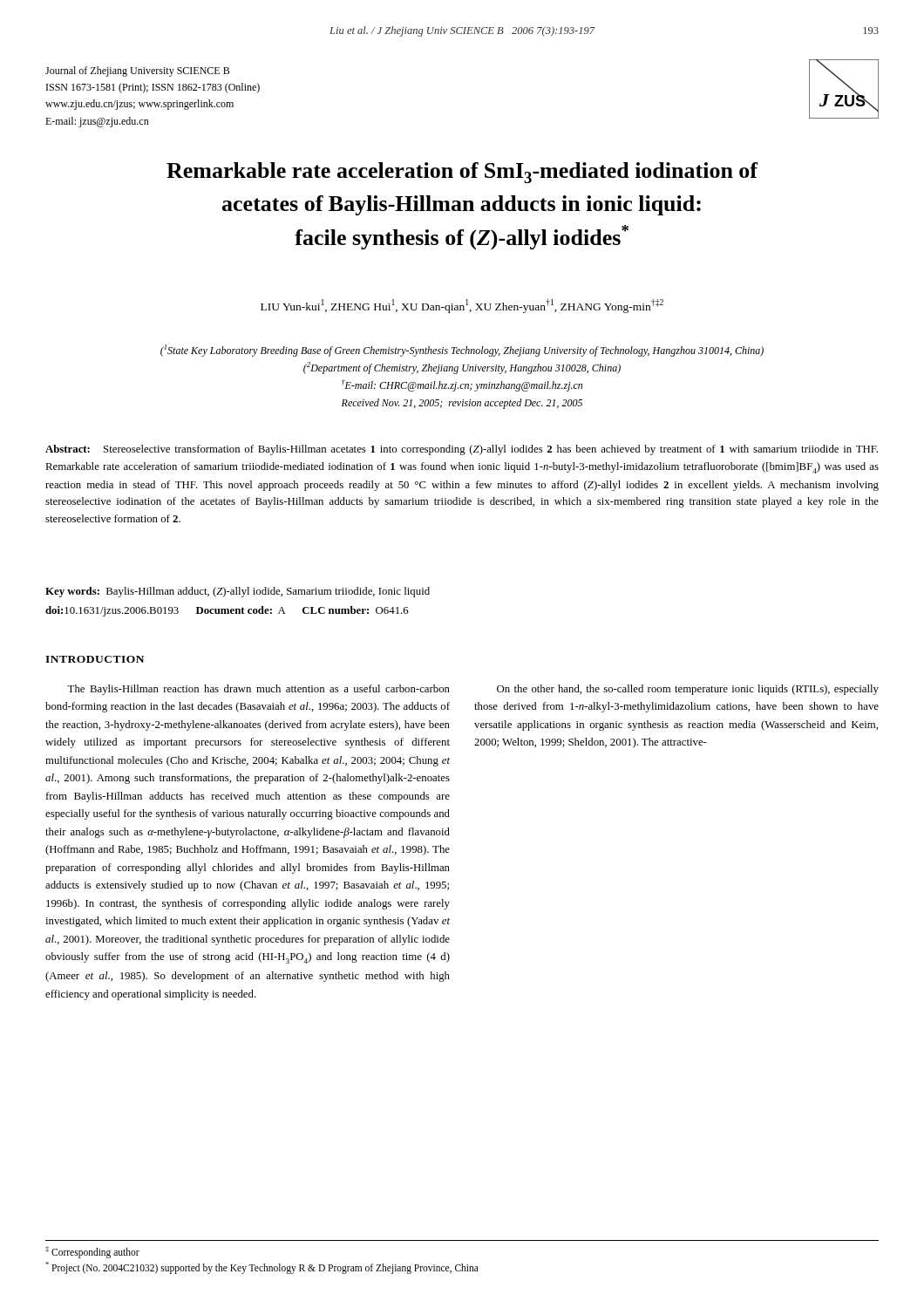
Task: Find the passage starting "The Baylis-Hillman reaction"
Action: [x=248, y=842]
